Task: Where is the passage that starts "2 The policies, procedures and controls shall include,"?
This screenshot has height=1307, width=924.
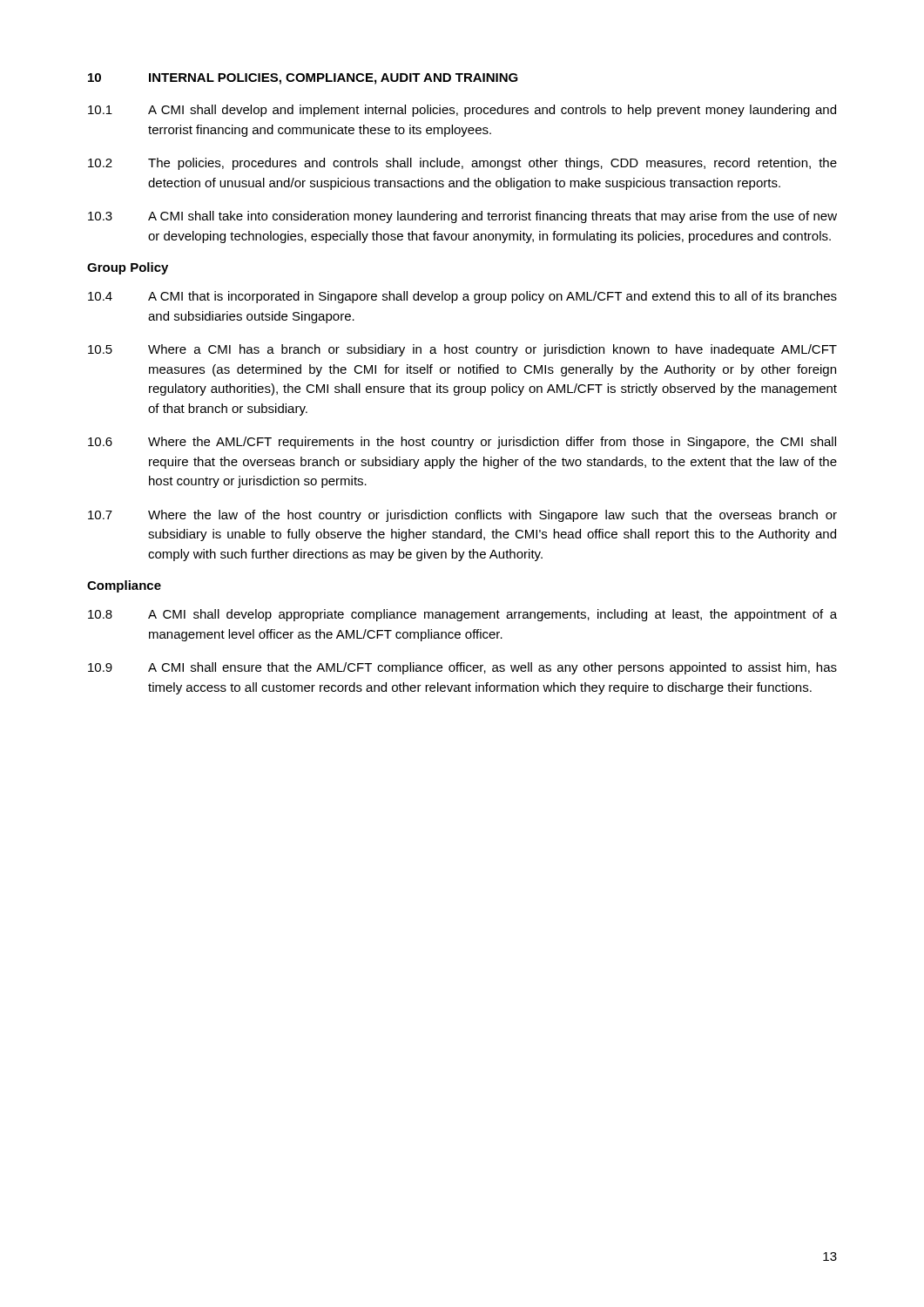Action: click(462, 173)
